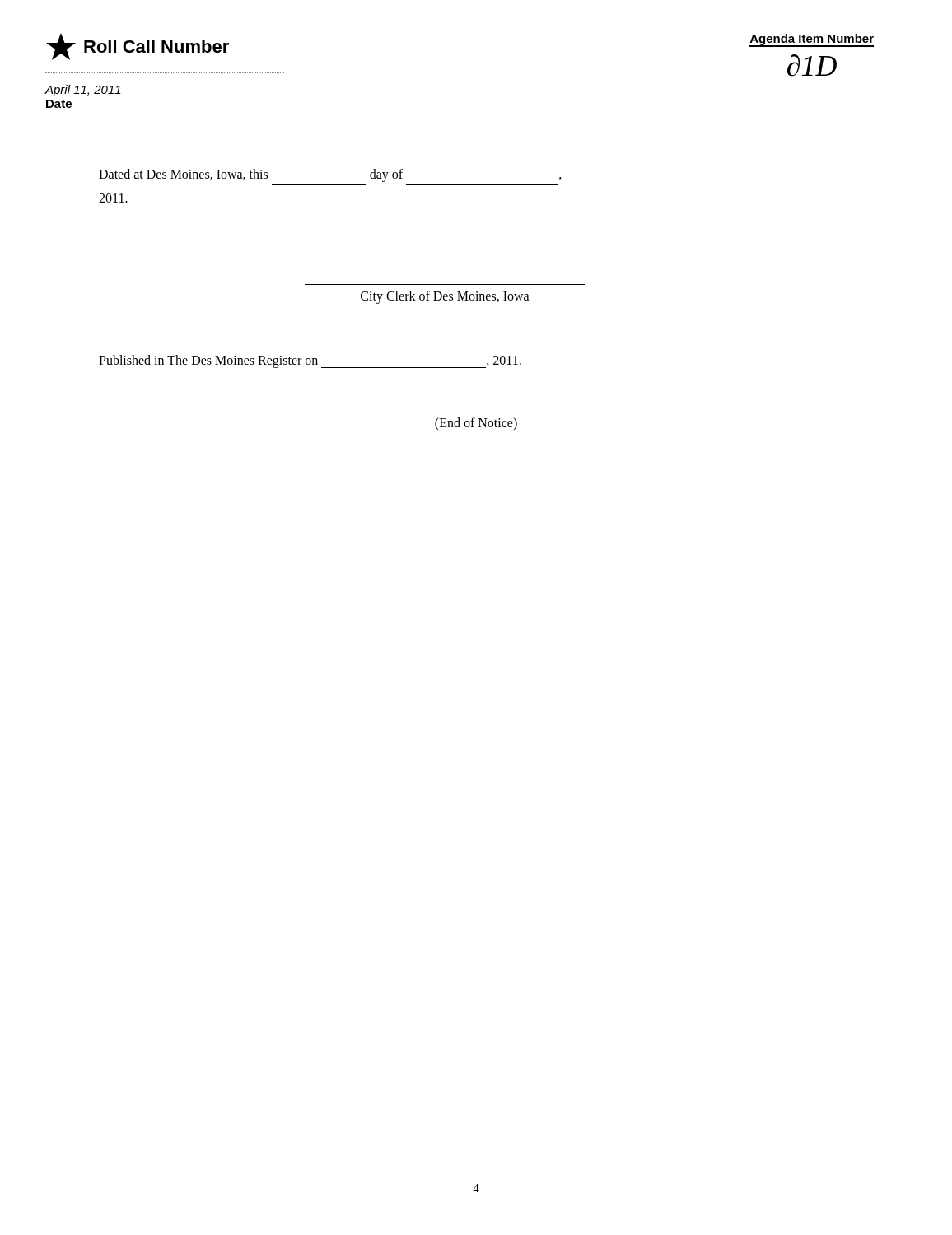The image size is (952, 1235).
Task: Select the block starting "April 11, 2011 Date"
Action: click(83, 91)
